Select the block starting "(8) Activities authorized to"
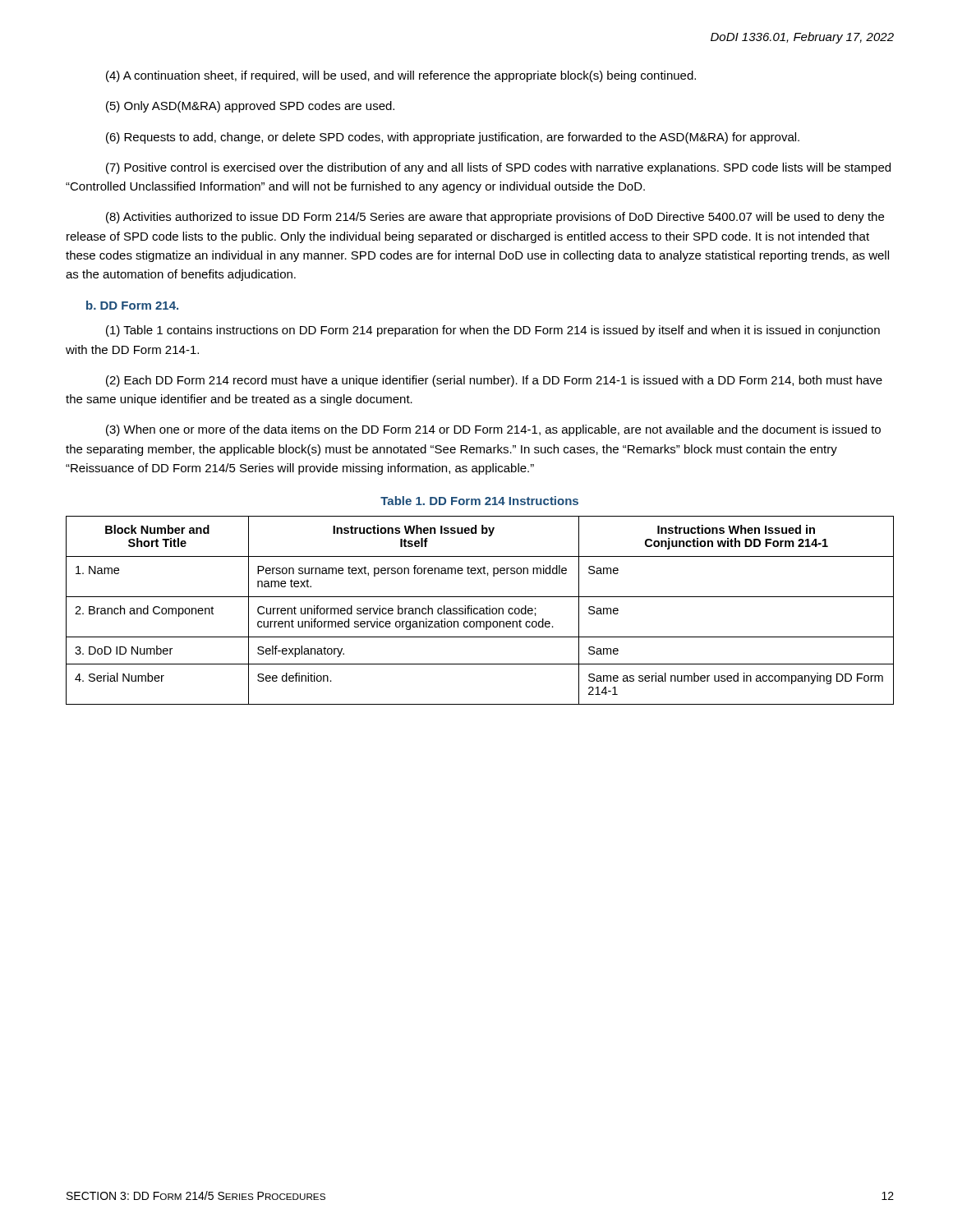The width and height of the screenshot is (953, 1232). coord(480,245)
